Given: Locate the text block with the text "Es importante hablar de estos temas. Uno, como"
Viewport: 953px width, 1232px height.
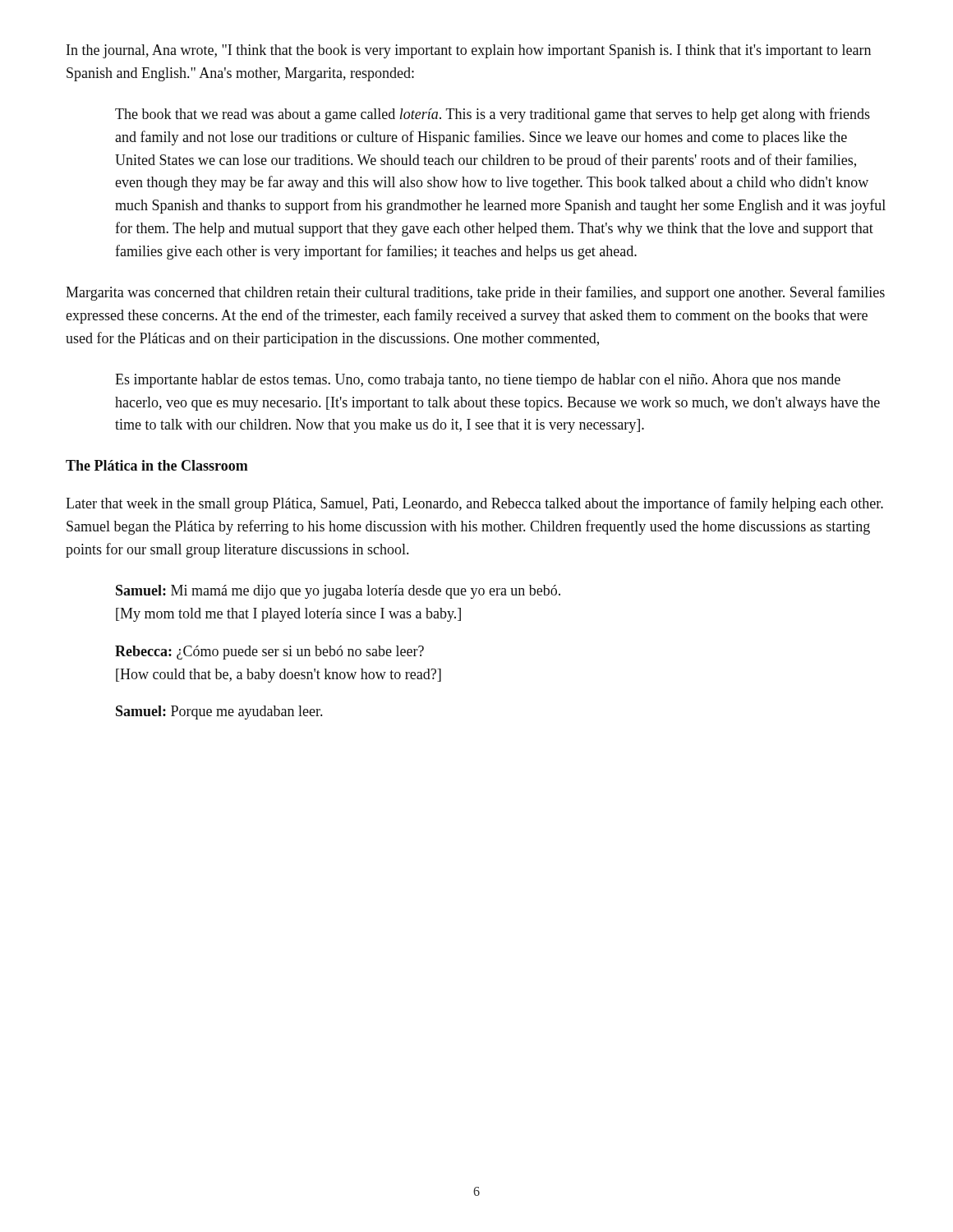Looking at the screenshot, I should (x=498, y=402).
